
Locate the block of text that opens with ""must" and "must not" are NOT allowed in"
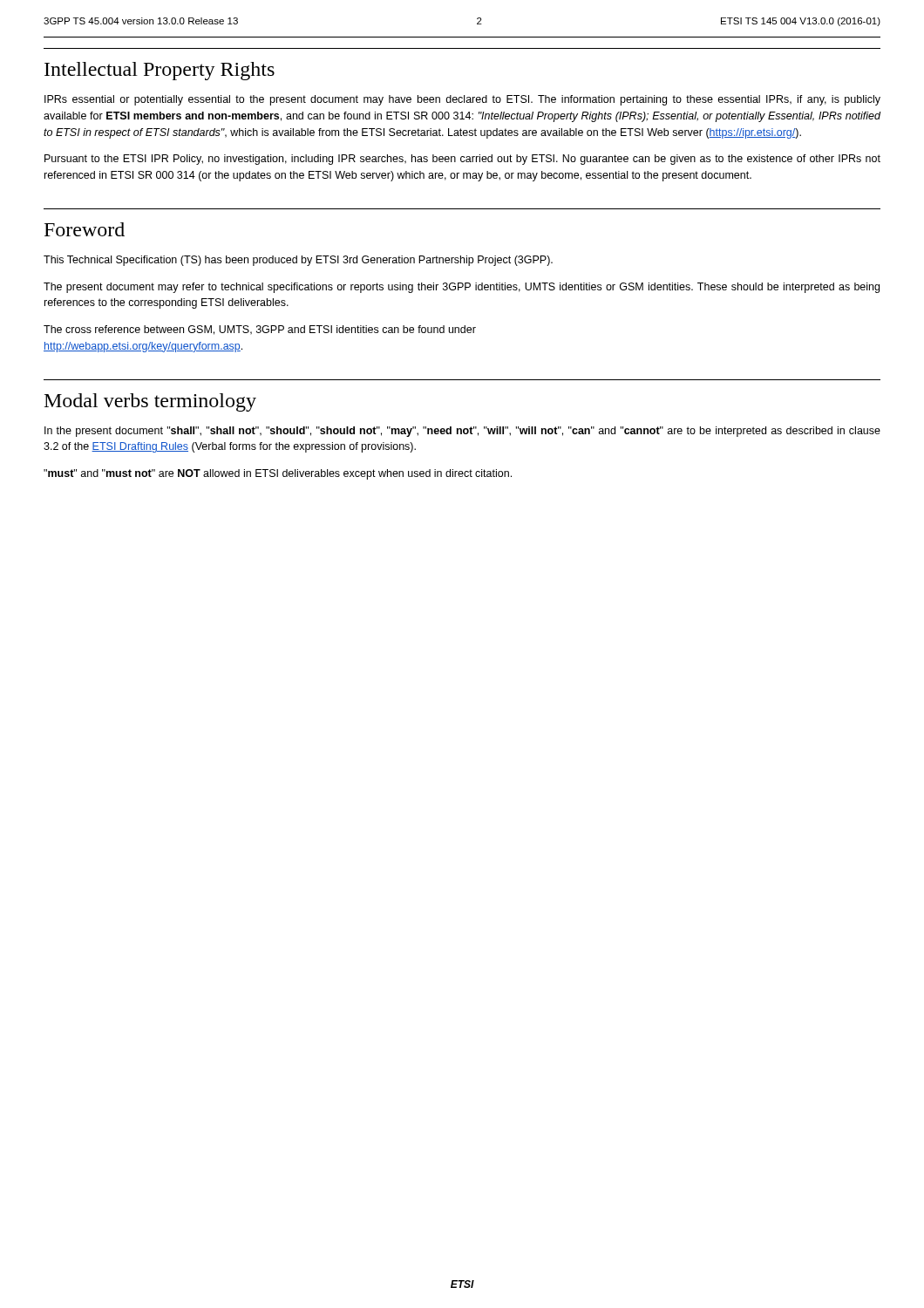[x=278, y=473]
